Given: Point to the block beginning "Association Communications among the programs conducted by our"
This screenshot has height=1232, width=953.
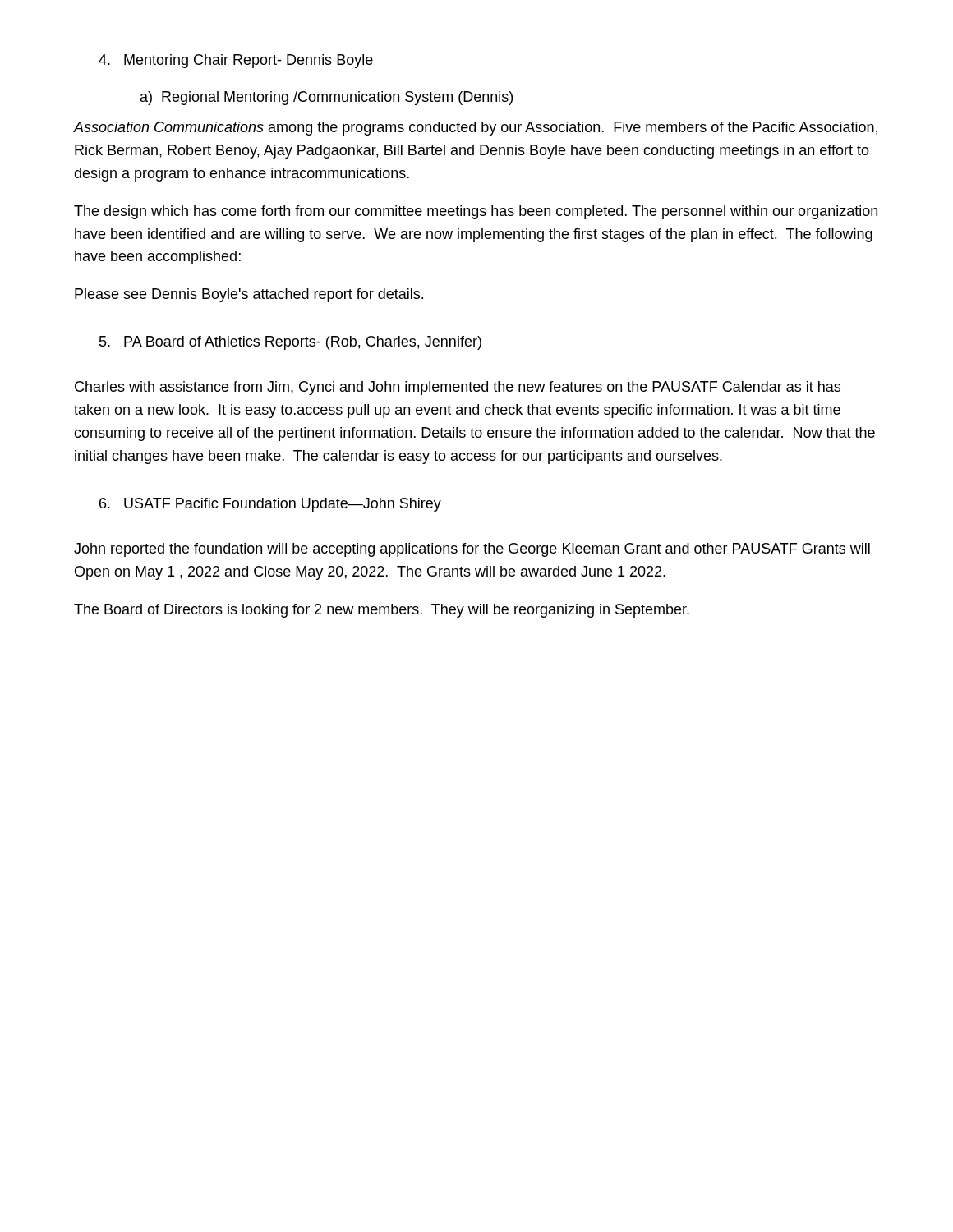Looking at the screenshot, I should (476, 150).
